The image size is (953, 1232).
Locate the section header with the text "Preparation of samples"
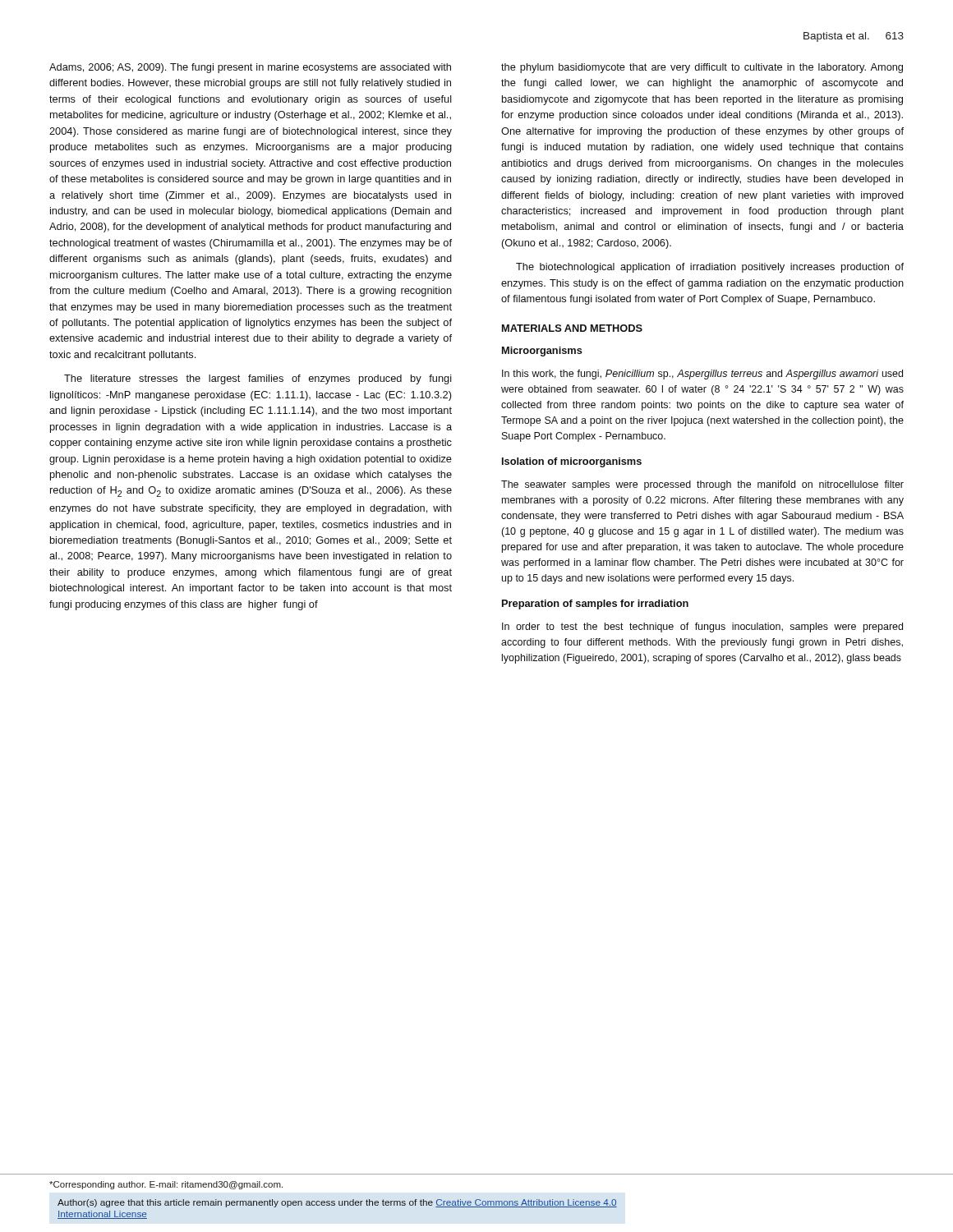pyautogui.click(x=595, y=603)
